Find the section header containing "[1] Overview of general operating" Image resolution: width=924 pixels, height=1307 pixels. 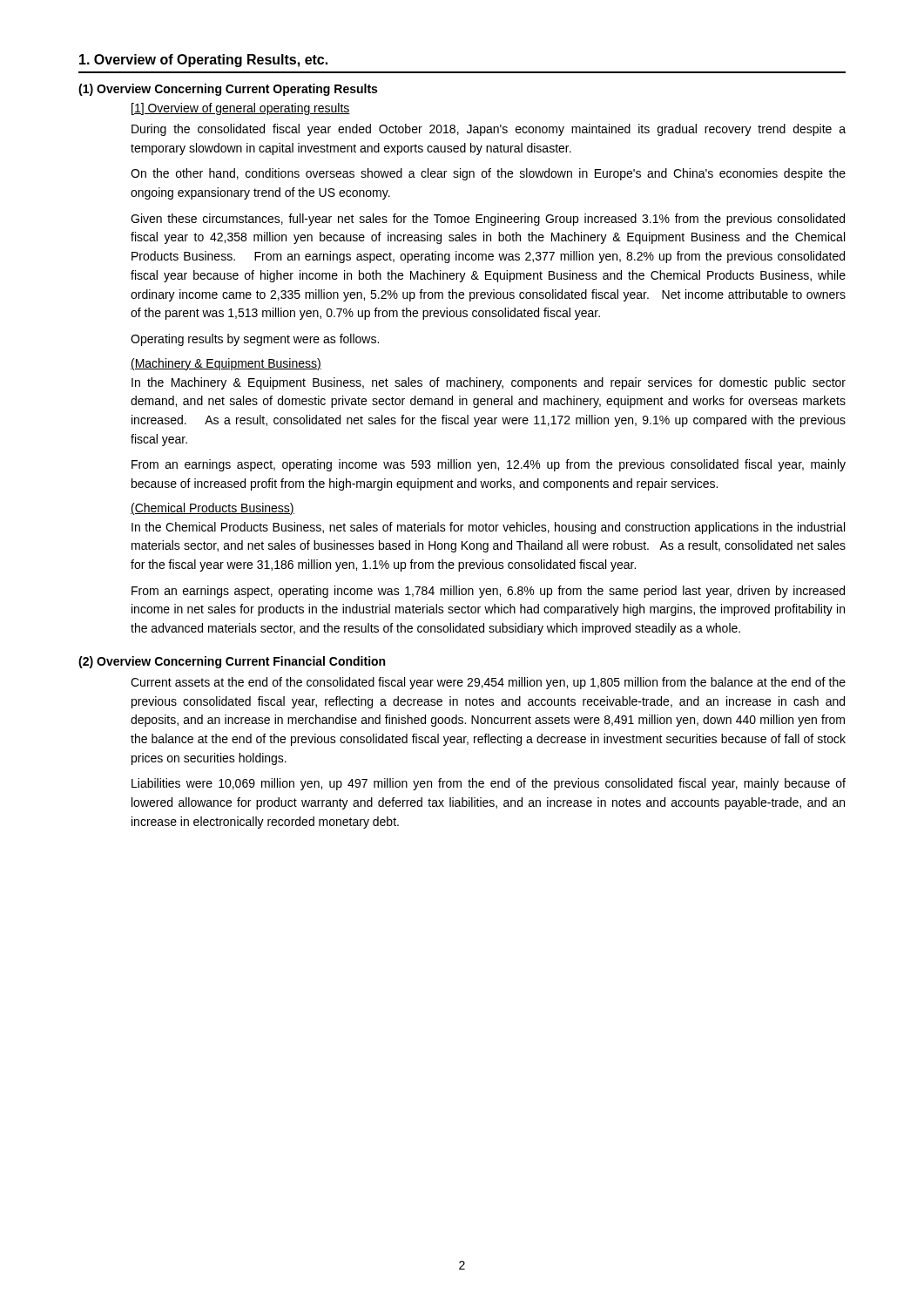240,108
